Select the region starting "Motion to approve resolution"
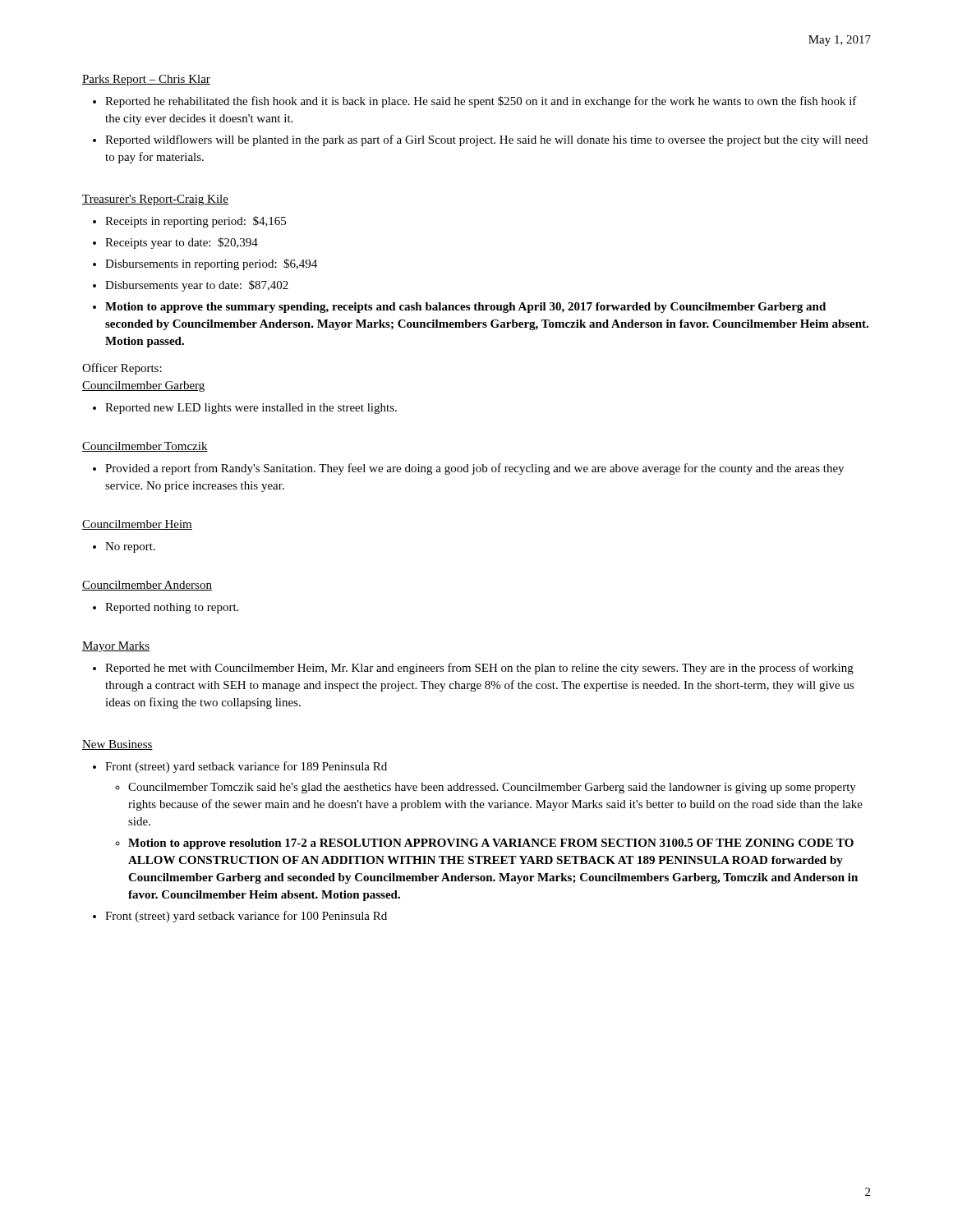Viewport: 953px width, 1232px height. 493,869
